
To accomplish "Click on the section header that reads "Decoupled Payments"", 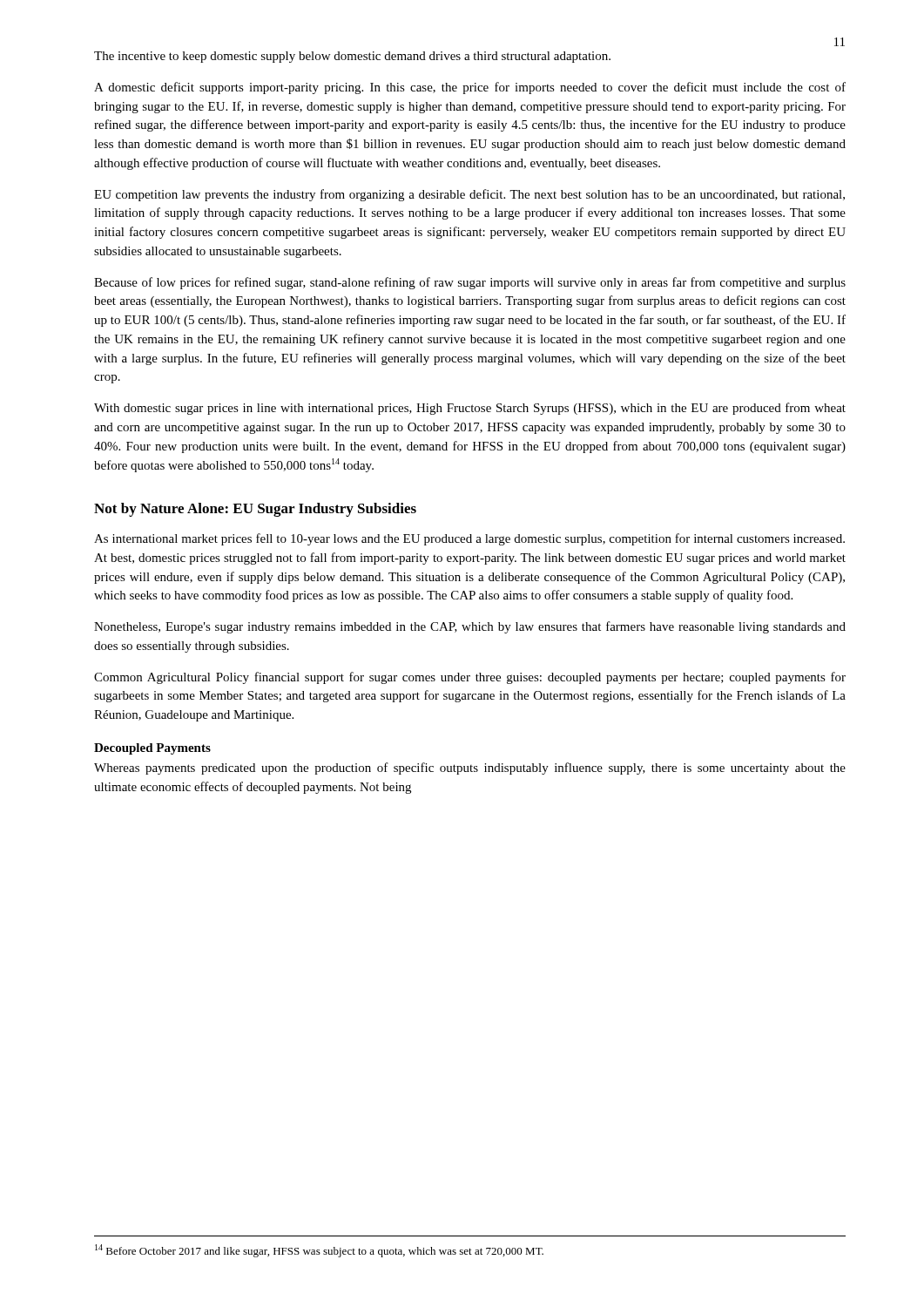I will [152, 747].
